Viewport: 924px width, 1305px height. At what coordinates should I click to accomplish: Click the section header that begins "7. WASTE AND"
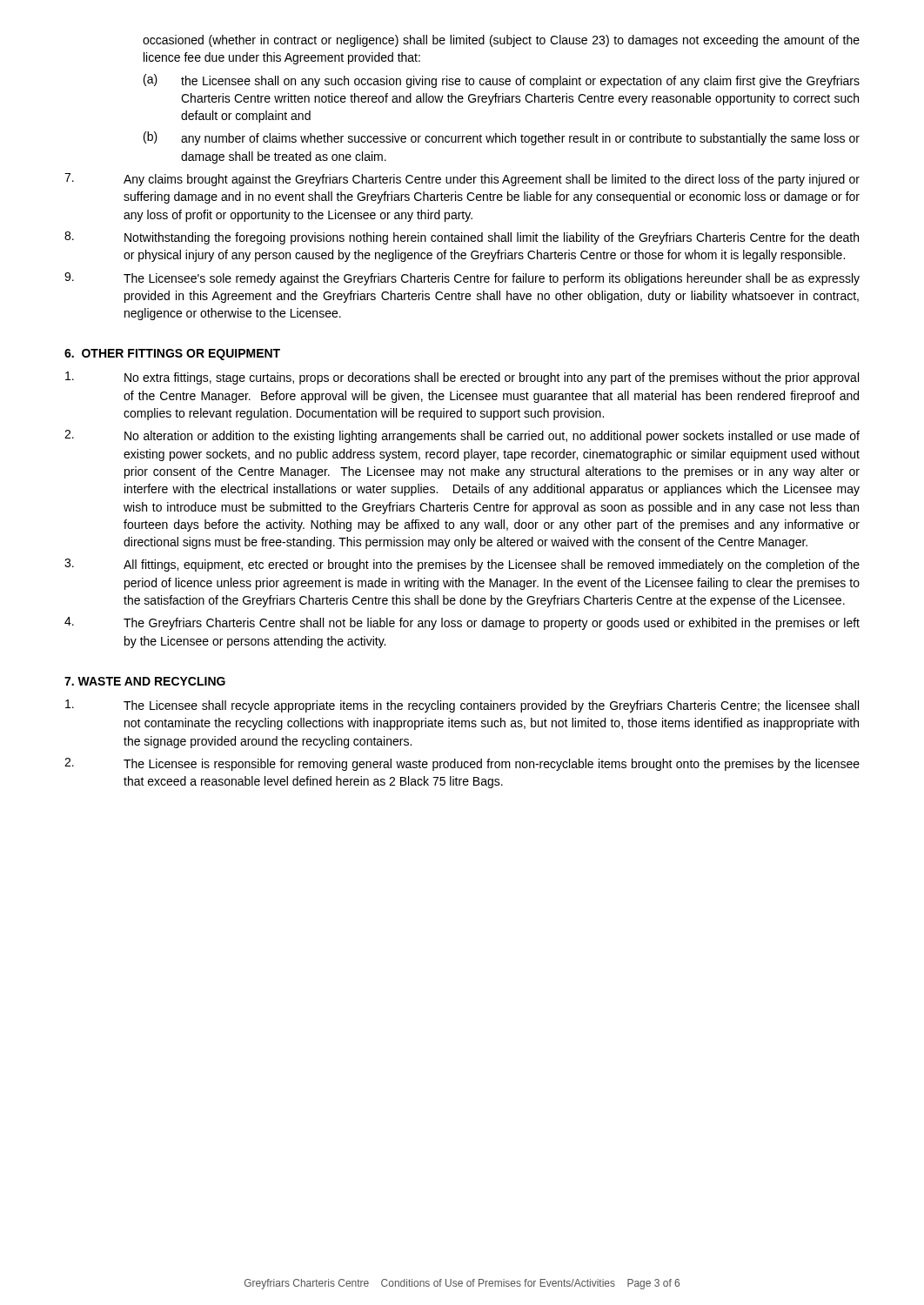(145, 681)
